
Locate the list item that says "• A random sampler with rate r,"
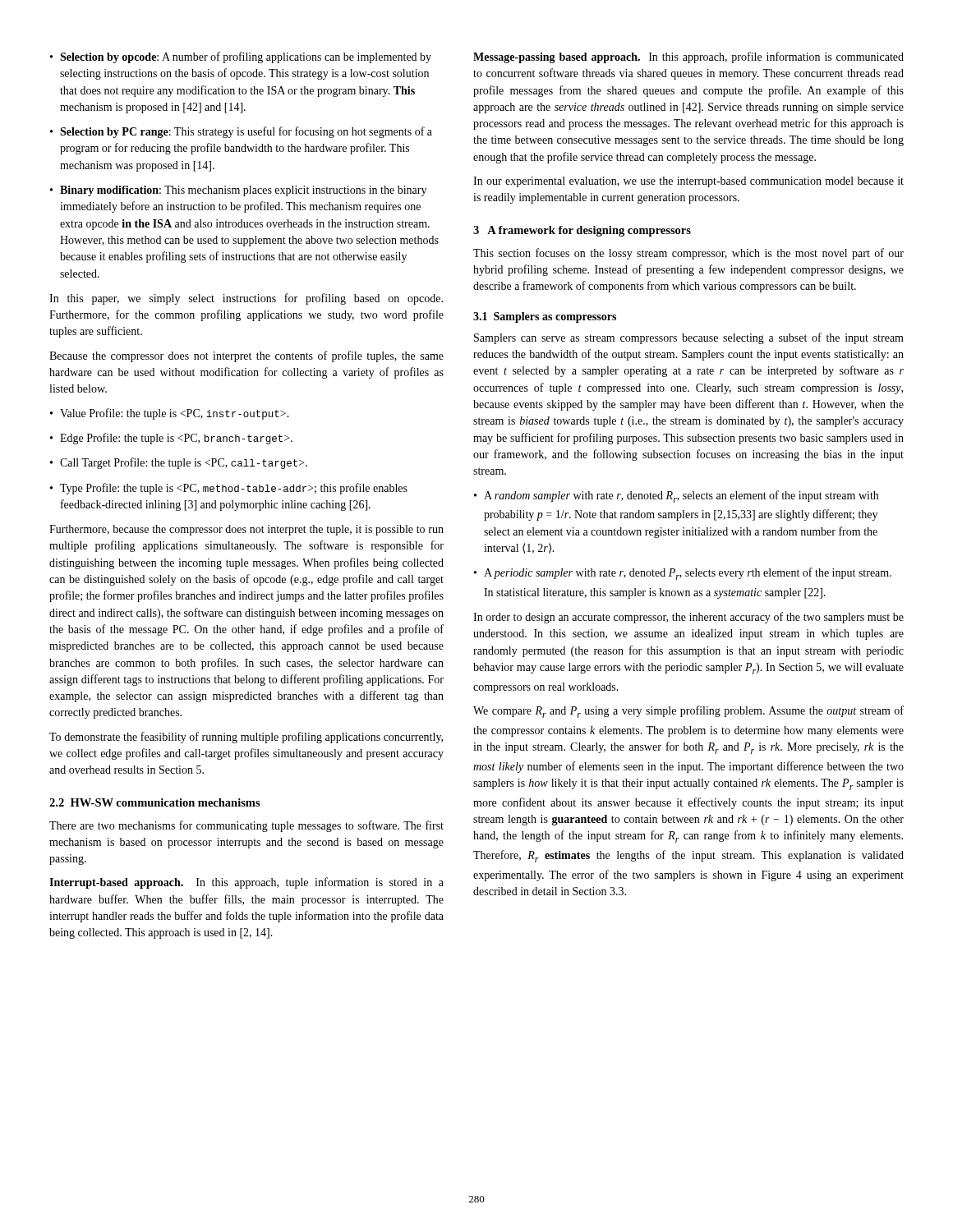coord(688,522)
